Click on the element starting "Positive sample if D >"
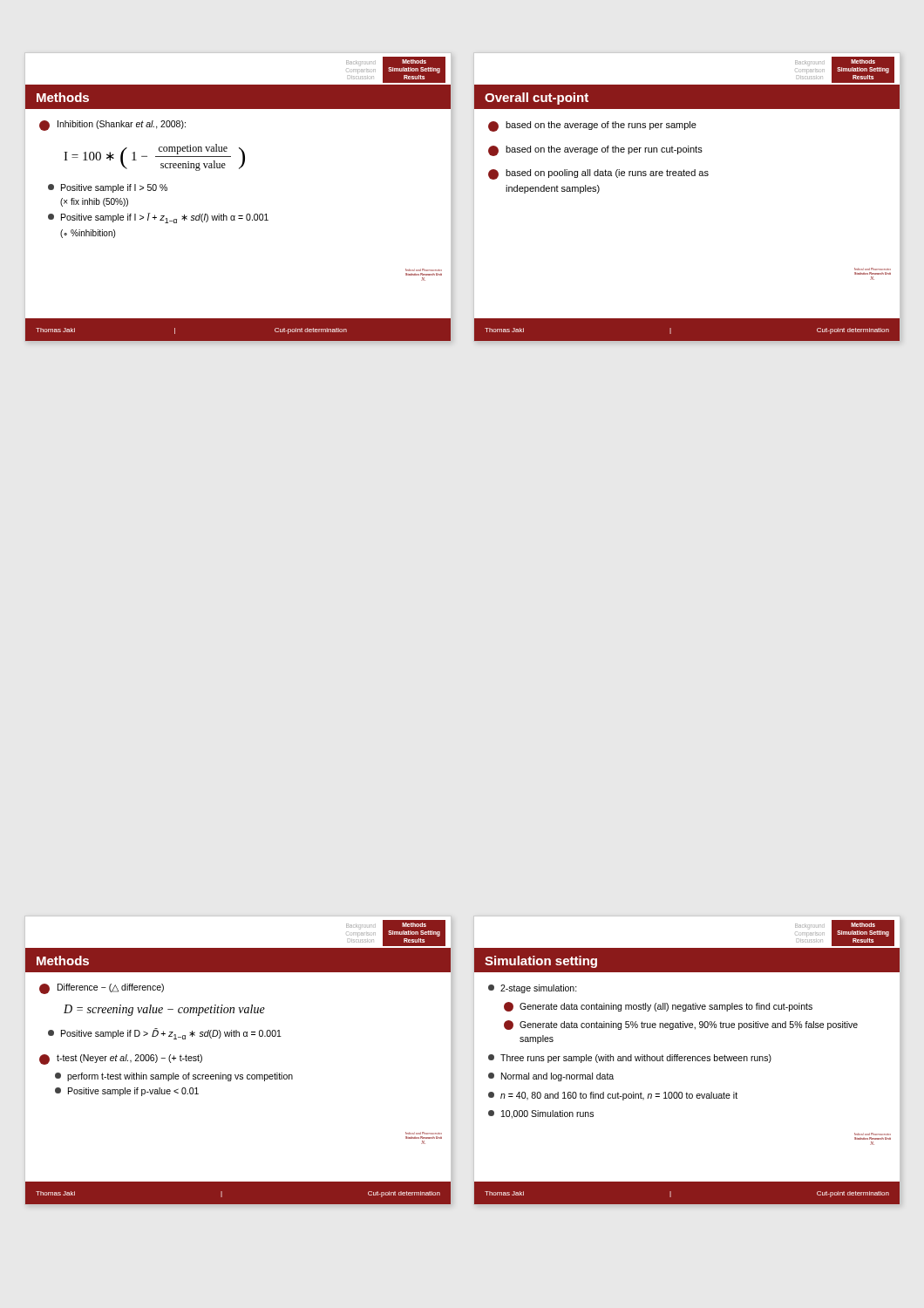The width and height of the screenshot is (924, 1308). click(165, 1035)
